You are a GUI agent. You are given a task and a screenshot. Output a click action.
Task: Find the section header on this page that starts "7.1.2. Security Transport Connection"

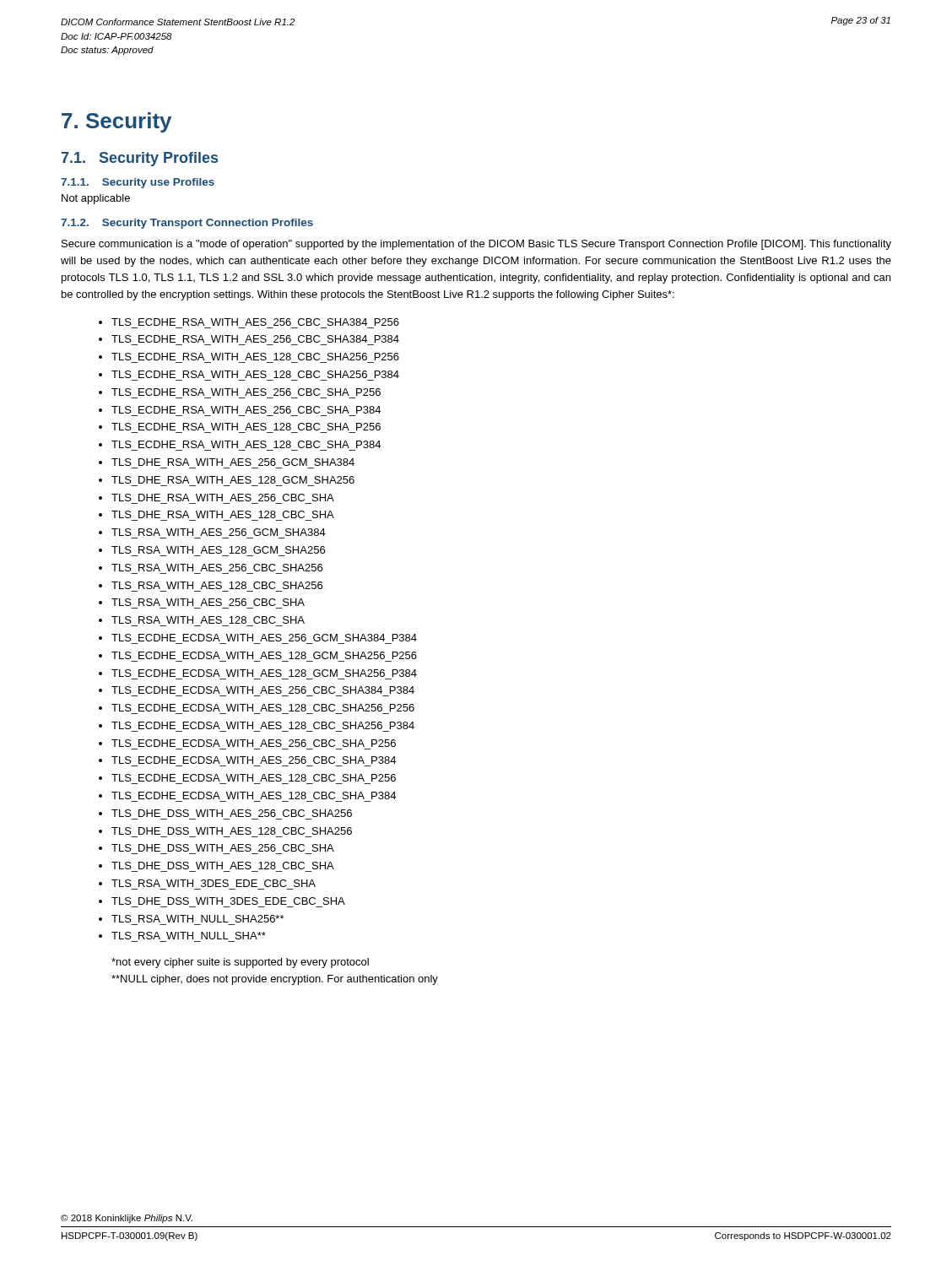(x=187, y=224)
